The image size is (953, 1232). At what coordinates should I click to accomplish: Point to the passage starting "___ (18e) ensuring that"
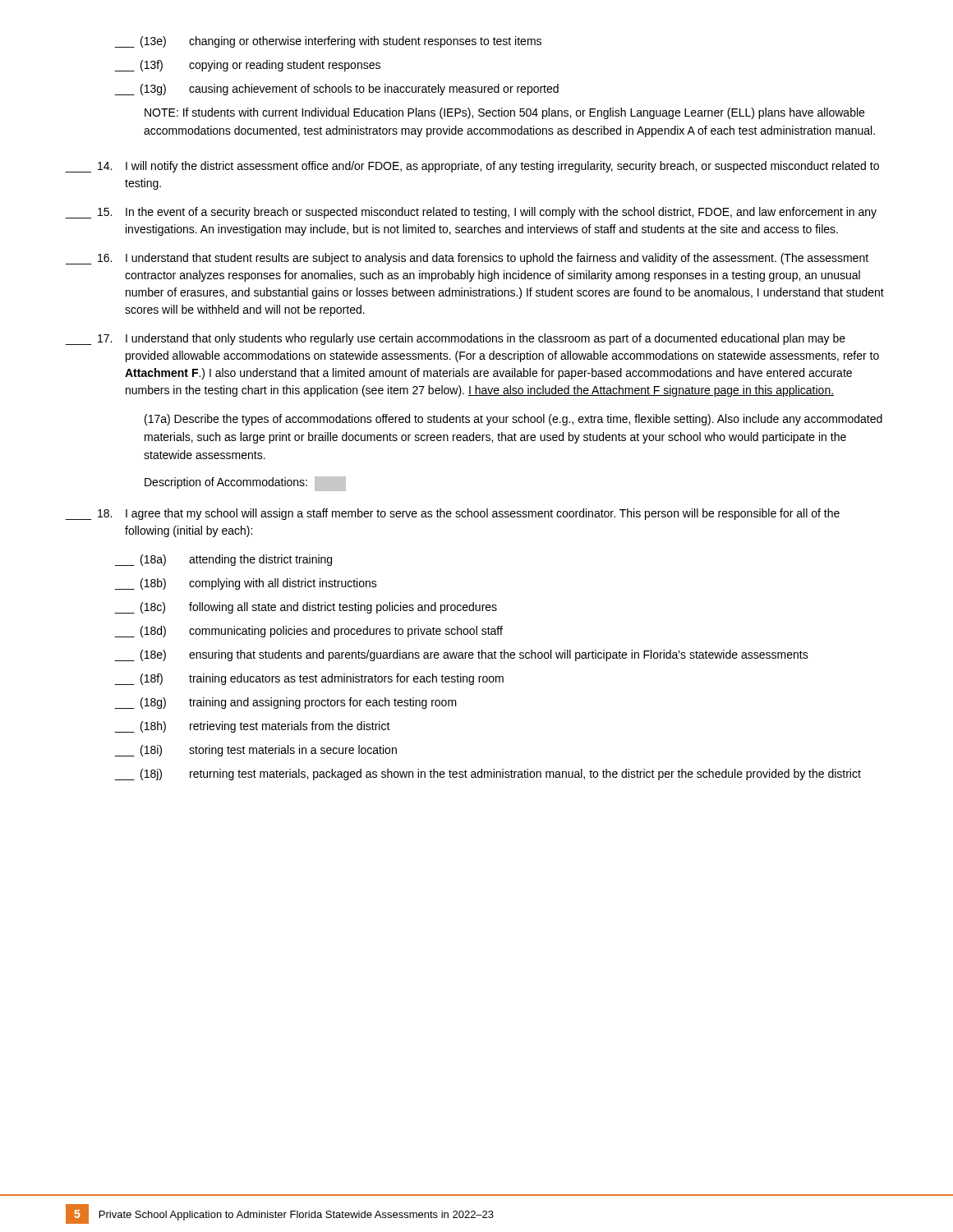pyautogui.click(x=501, y=655)
